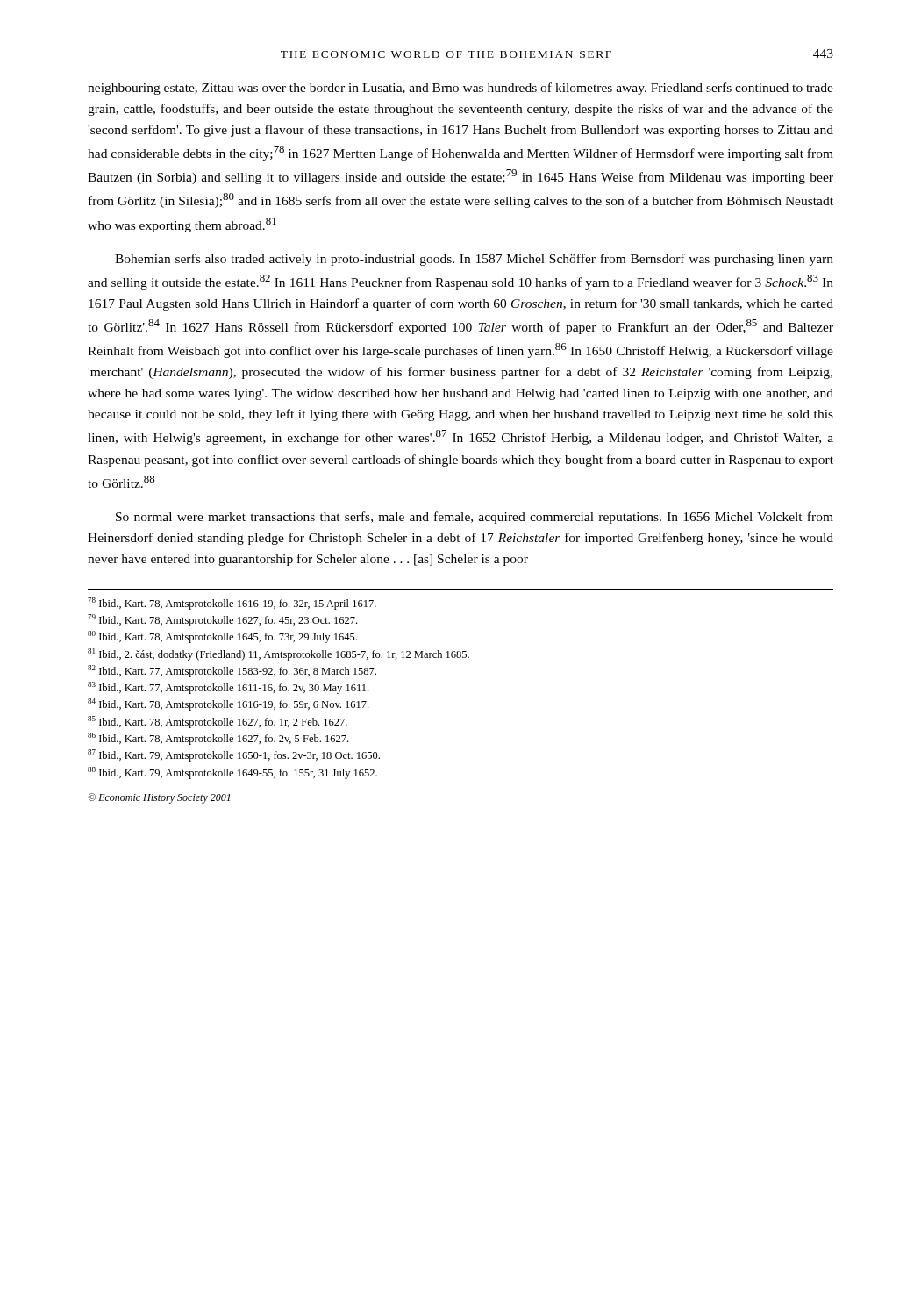Click on the text starting "neighbouring estate, Zittau was over the"

pos(460,157)
